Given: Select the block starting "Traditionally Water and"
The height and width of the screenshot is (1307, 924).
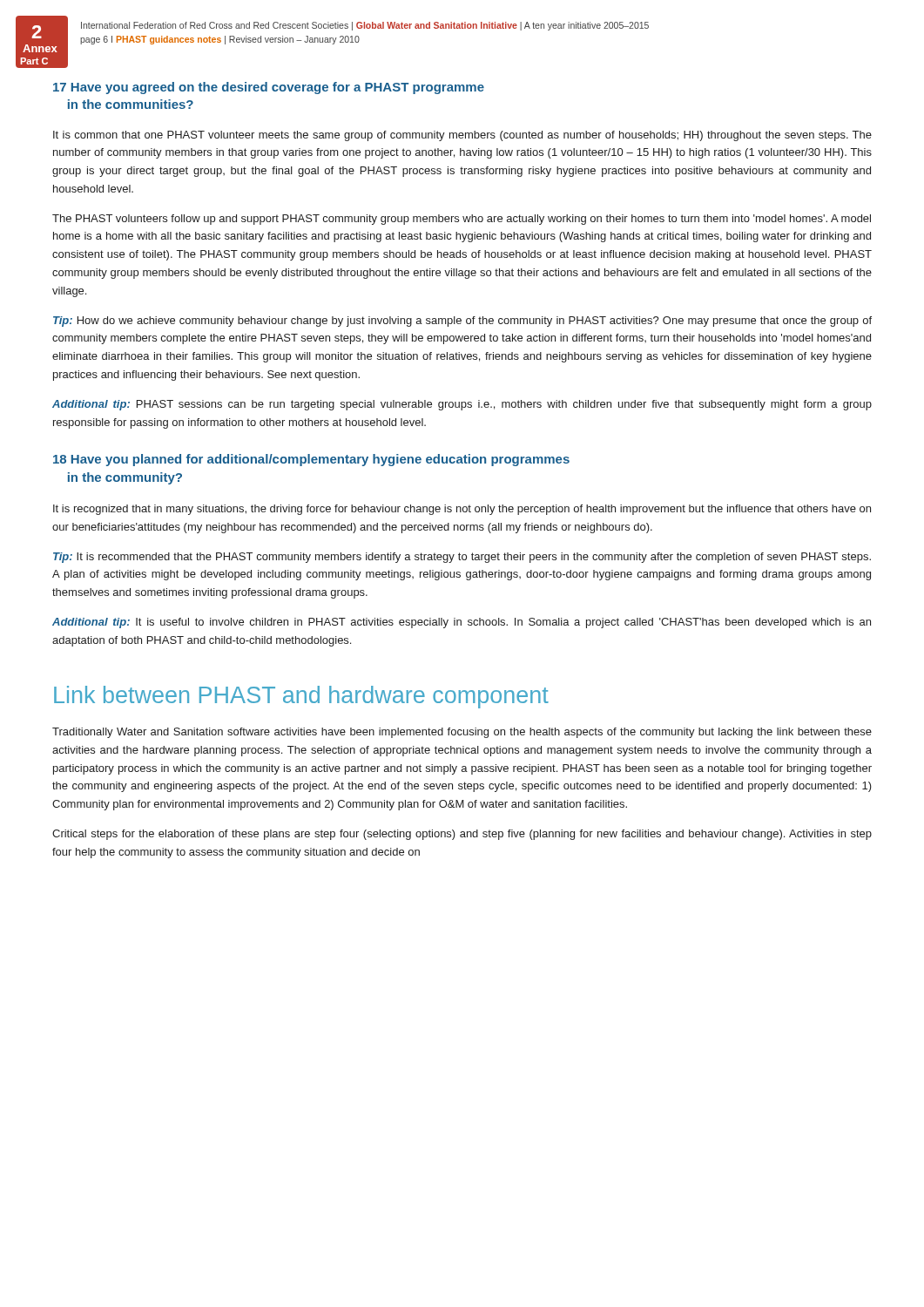Looking at the screenshot, I should pyautogui.click(x=462, y=768).
